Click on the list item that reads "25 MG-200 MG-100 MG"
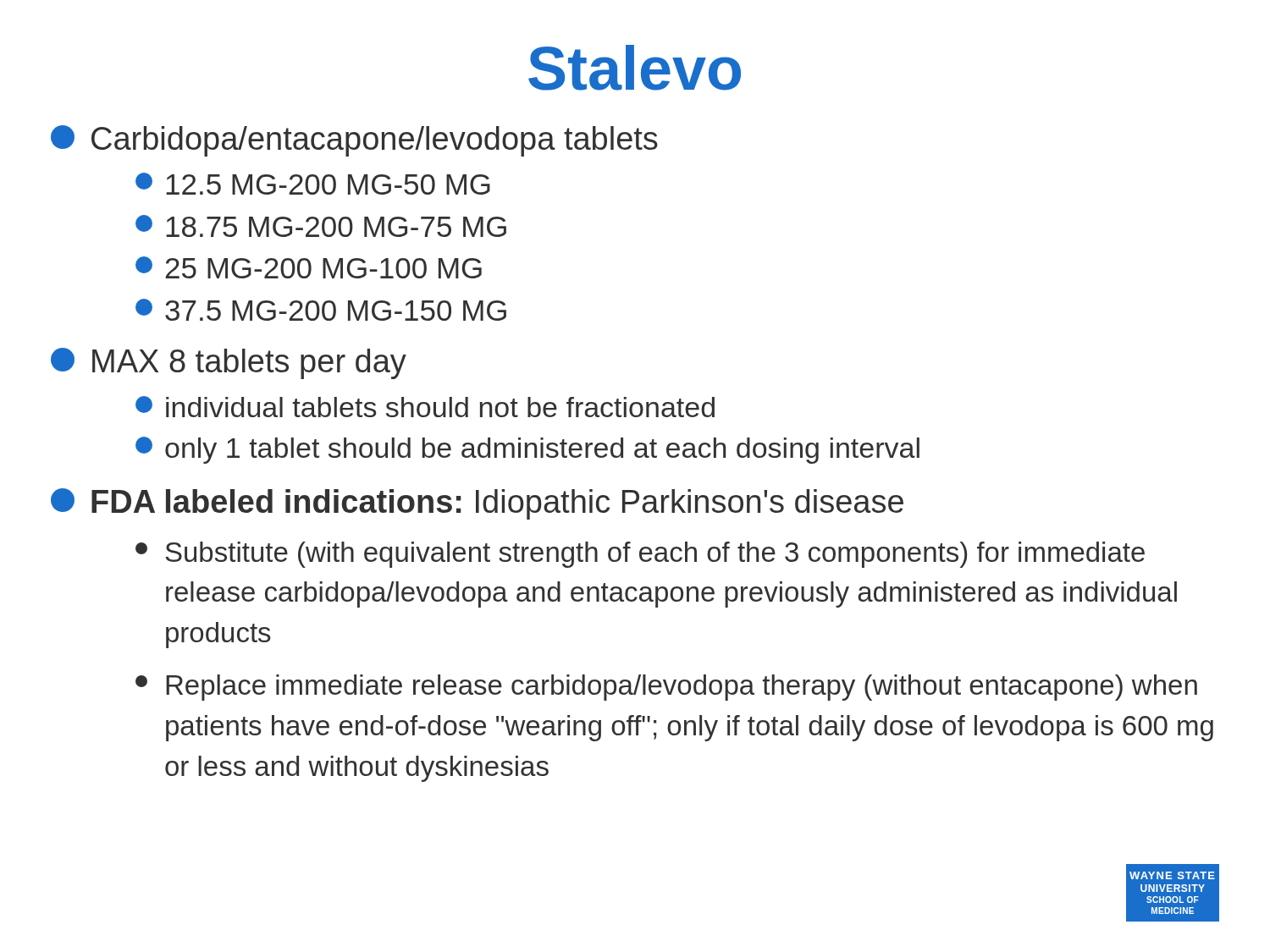Viewport: 1270px width, 952px height. point(309,267)
